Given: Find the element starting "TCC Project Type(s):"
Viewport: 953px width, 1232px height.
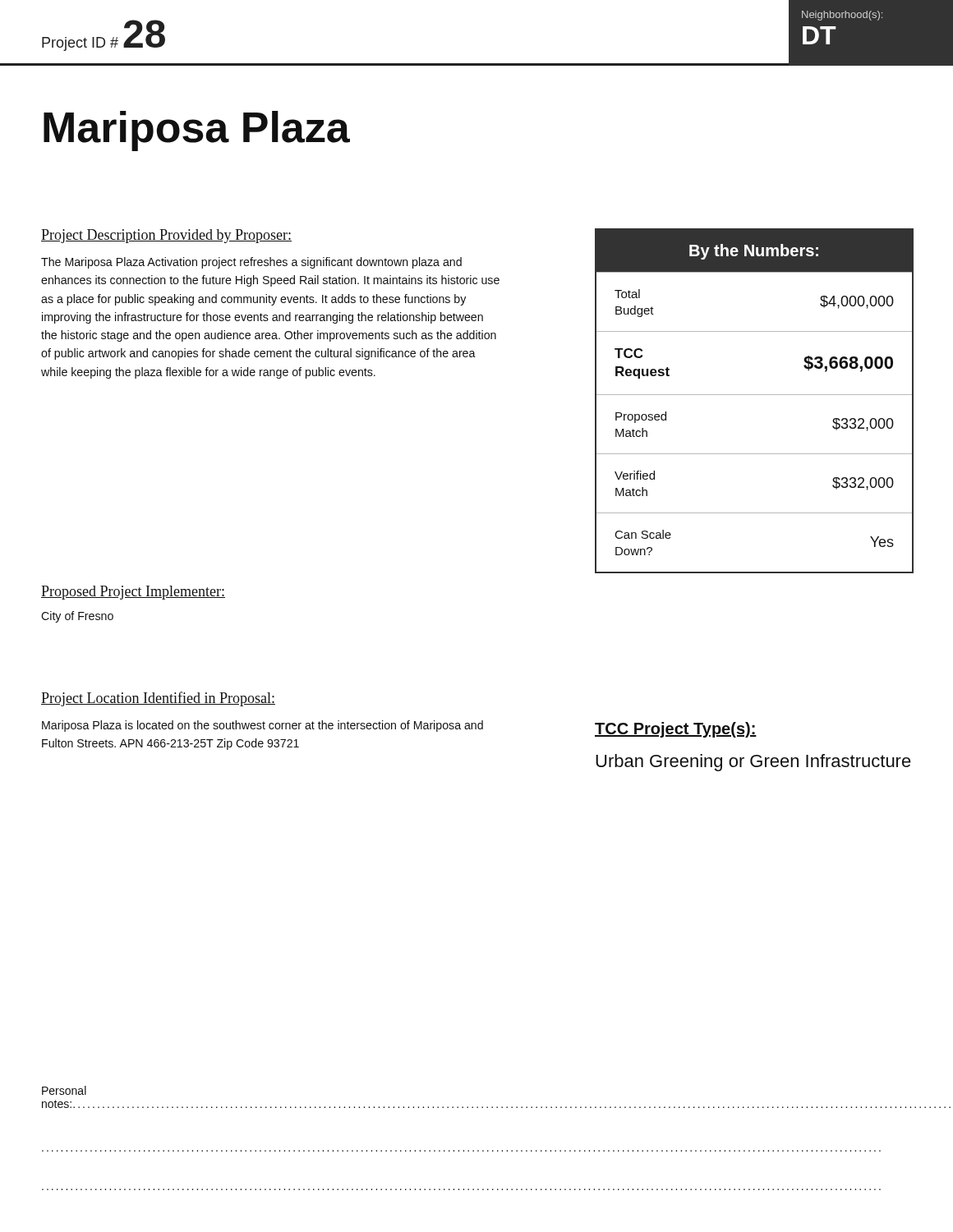Looking at the screenshot, I should click(675, 729).
